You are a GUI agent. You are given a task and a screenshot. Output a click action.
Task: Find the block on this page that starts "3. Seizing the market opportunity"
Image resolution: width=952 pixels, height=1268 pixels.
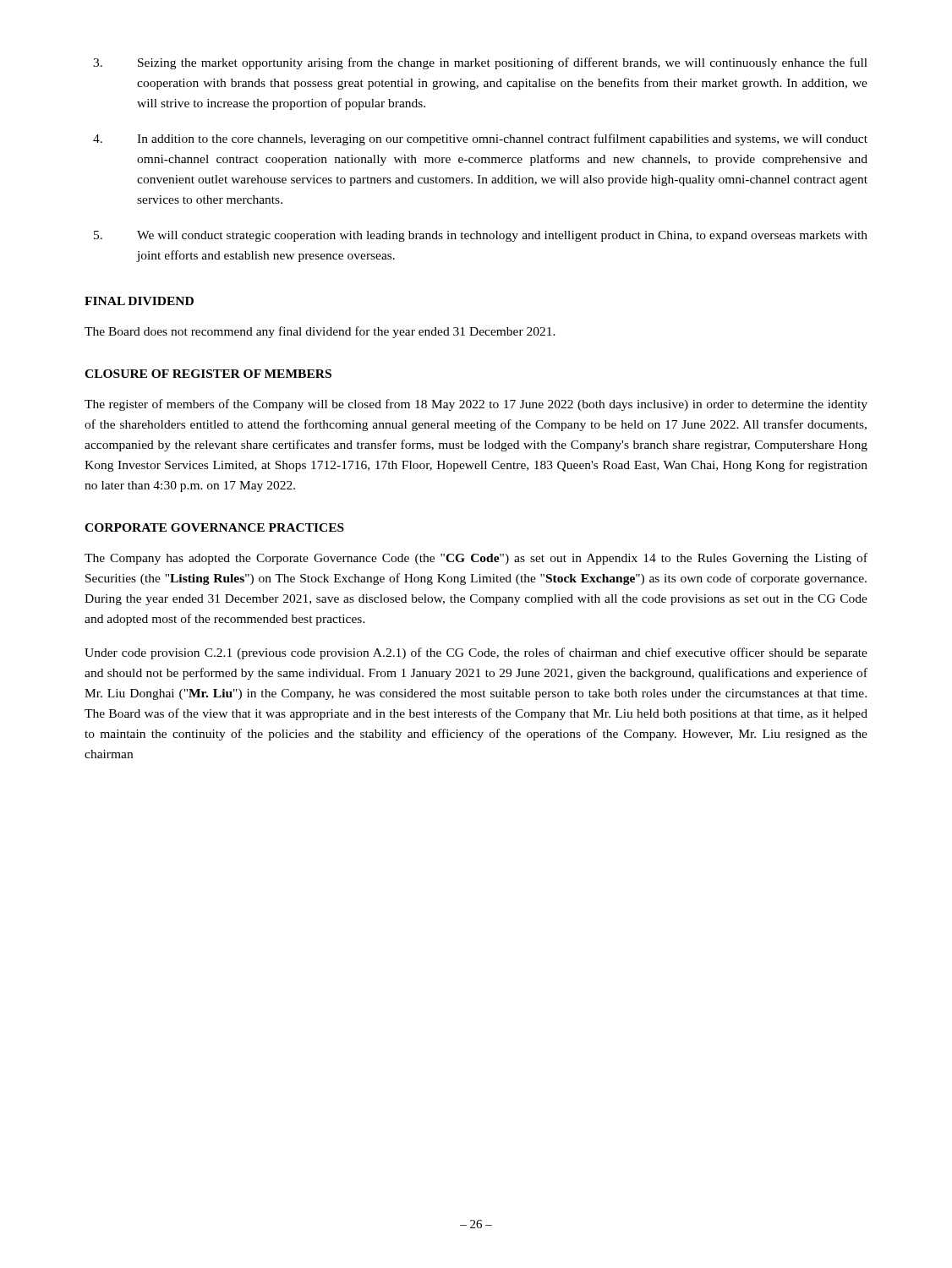coord(476,83)
